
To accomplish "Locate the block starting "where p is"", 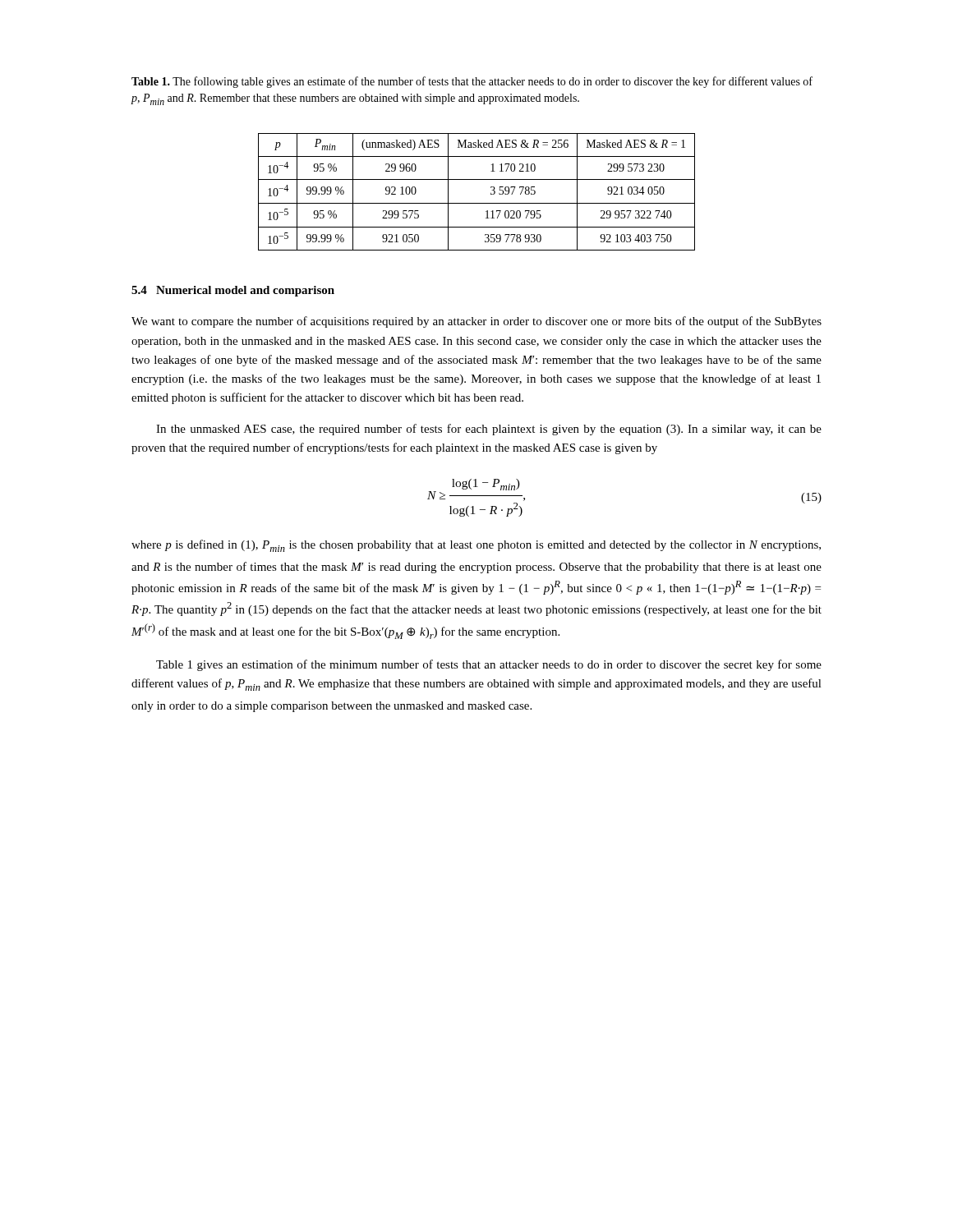I will click(476, 590).
